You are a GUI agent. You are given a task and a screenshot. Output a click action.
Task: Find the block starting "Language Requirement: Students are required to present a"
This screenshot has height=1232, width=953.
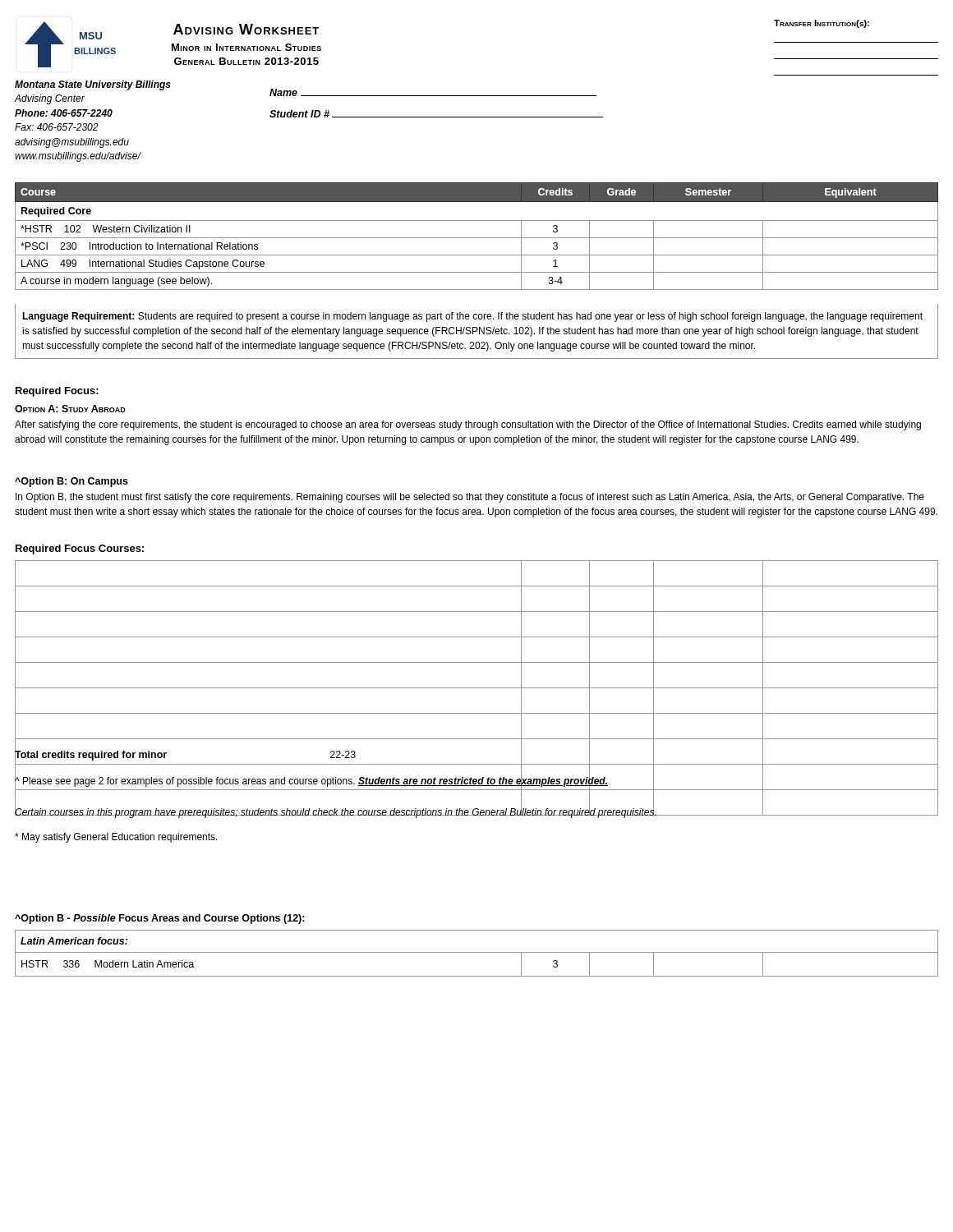point(472,331)
